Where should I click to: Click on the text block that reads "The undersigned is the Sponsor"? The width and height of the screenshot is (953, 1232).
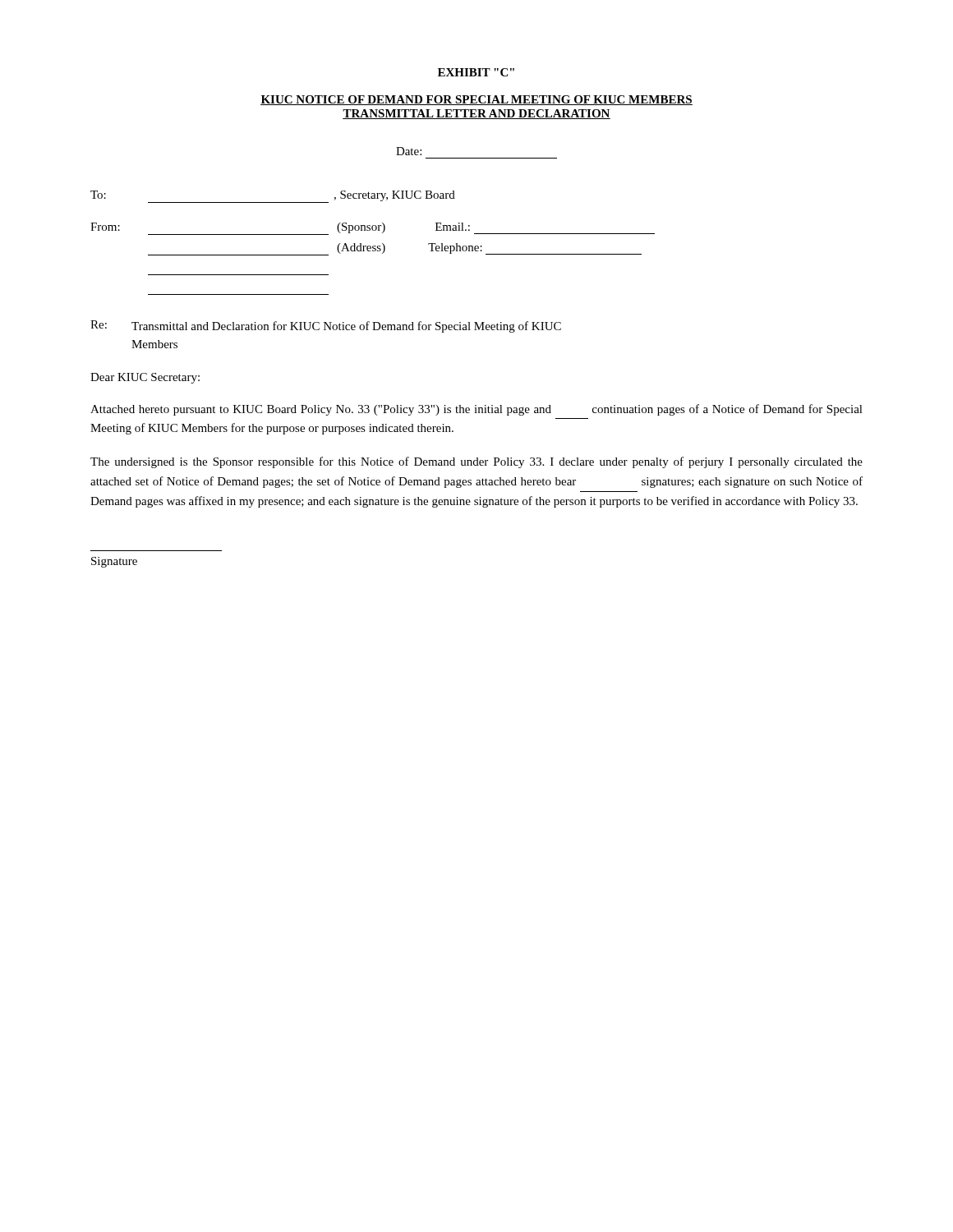(x=476, y=481)
